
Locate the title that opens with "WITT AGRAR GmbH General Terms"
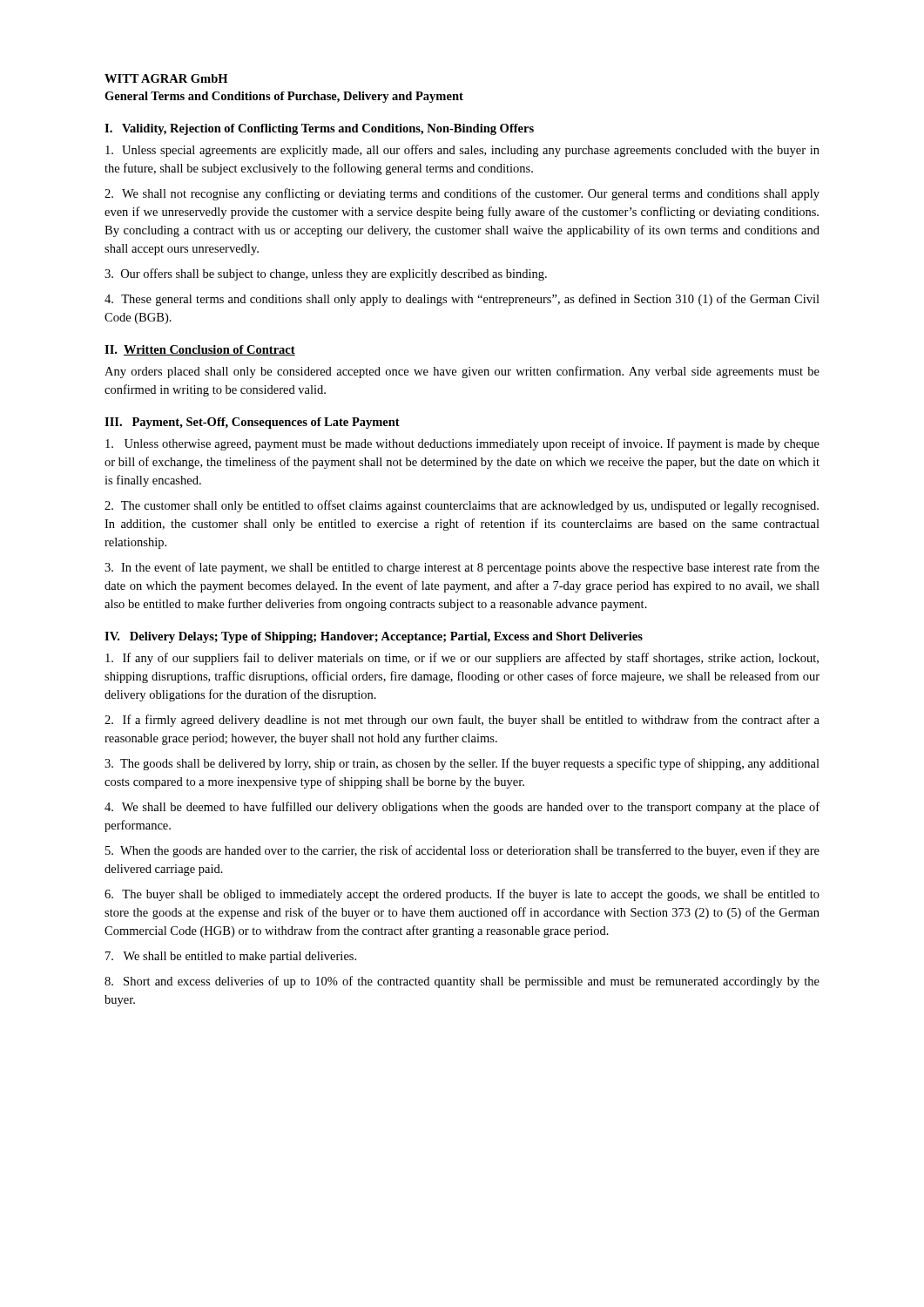(462, 87)
